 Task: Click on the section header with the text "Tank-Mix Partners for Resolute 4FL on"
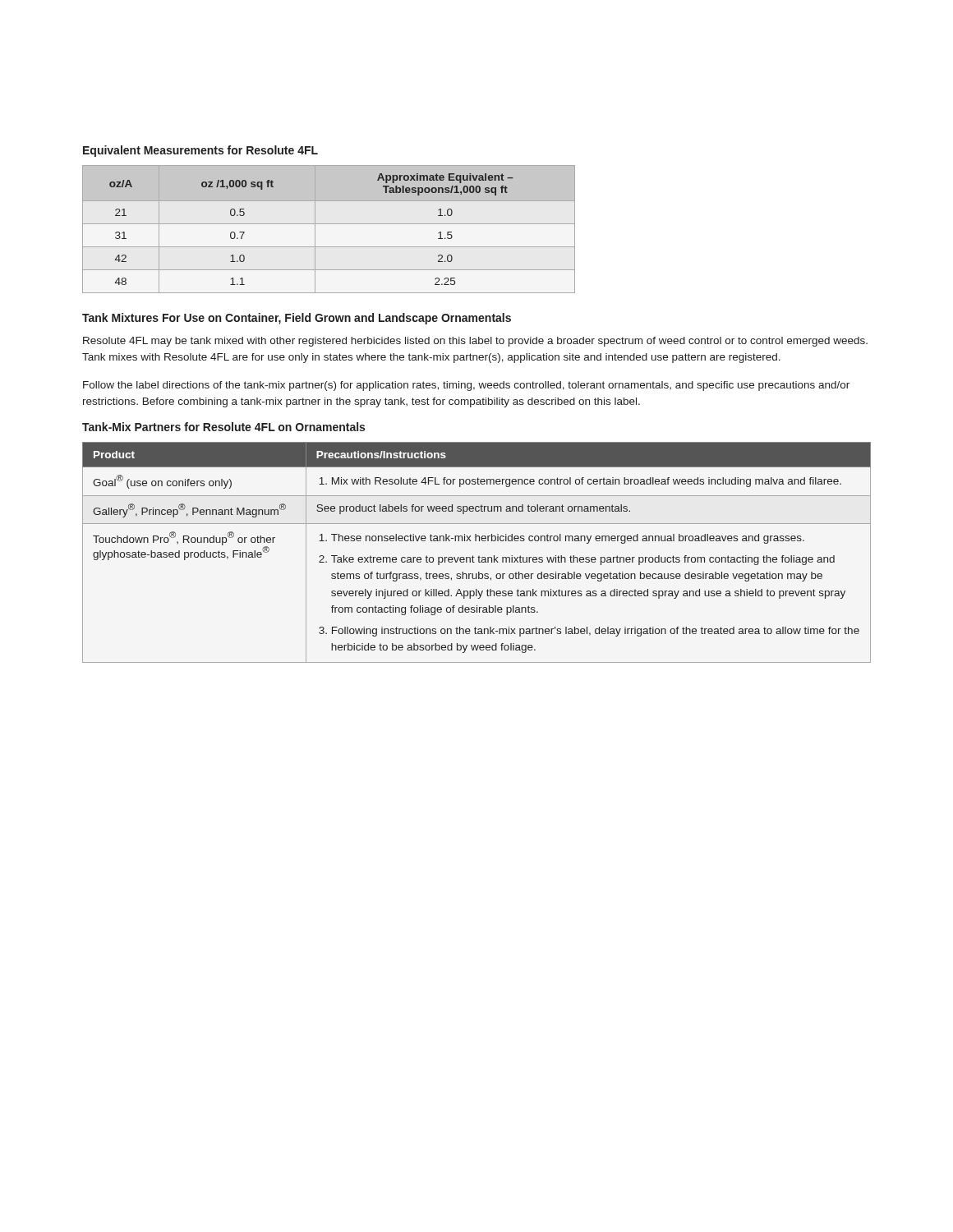[x=224, y=427]
